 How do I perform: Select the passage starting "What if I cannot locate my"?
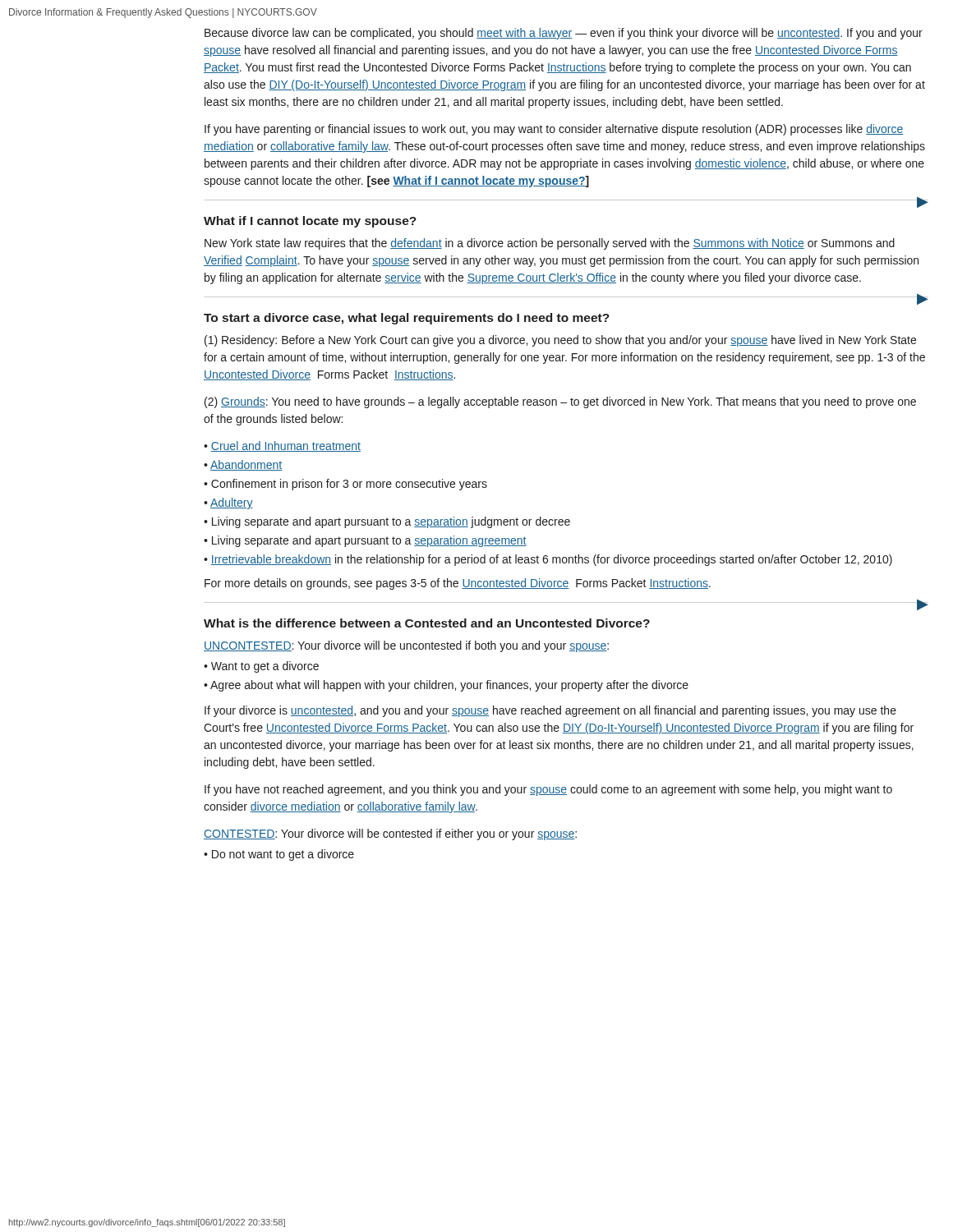click(310, 221)
